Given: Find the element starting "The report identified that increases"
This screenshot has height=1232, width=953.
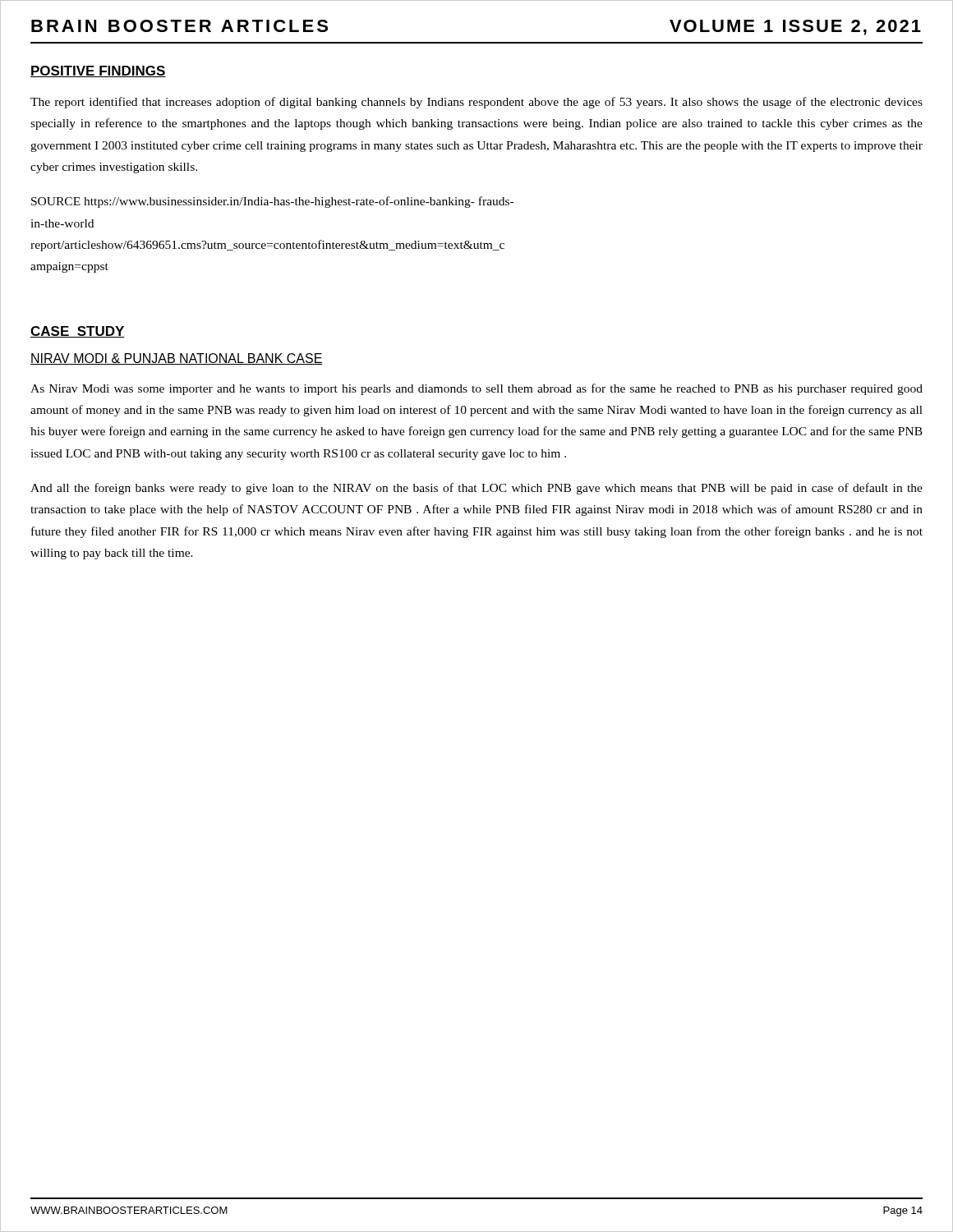Looking at the screenshot, I should tap(476, 134).
